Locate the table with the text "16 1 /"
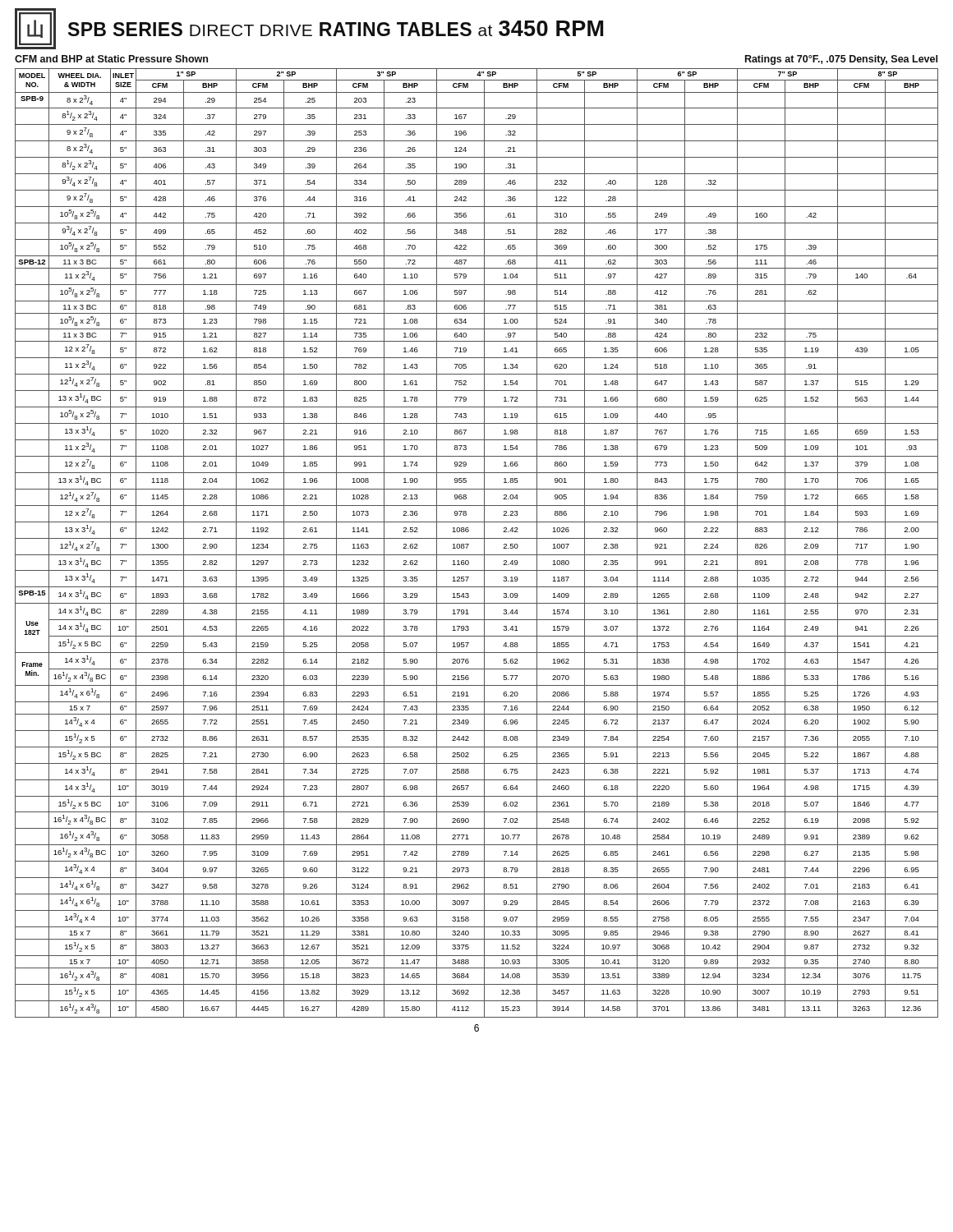The image size is (953, 1232). 476,543
